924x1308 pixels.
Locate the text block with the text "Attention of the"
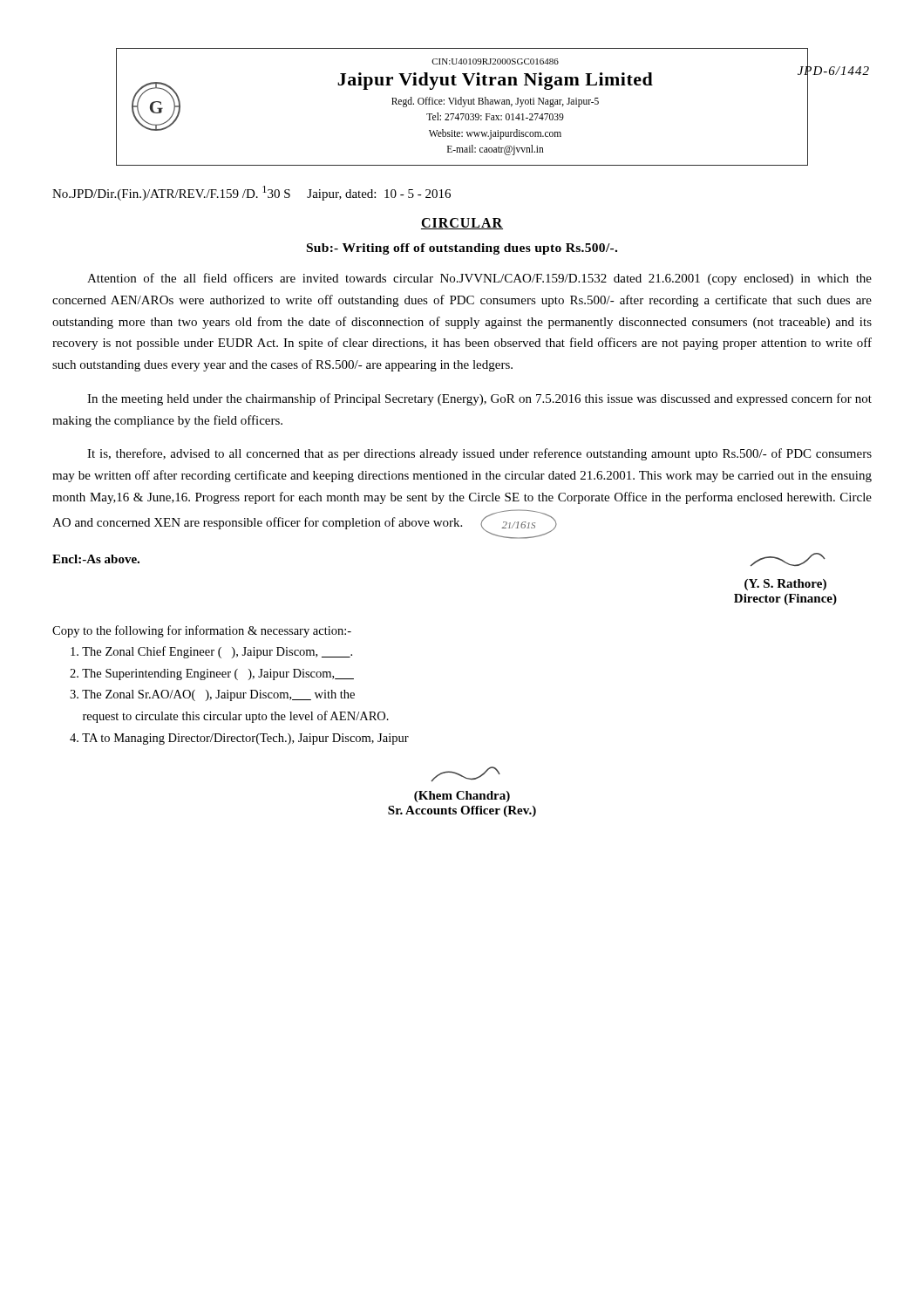[462, 321]
